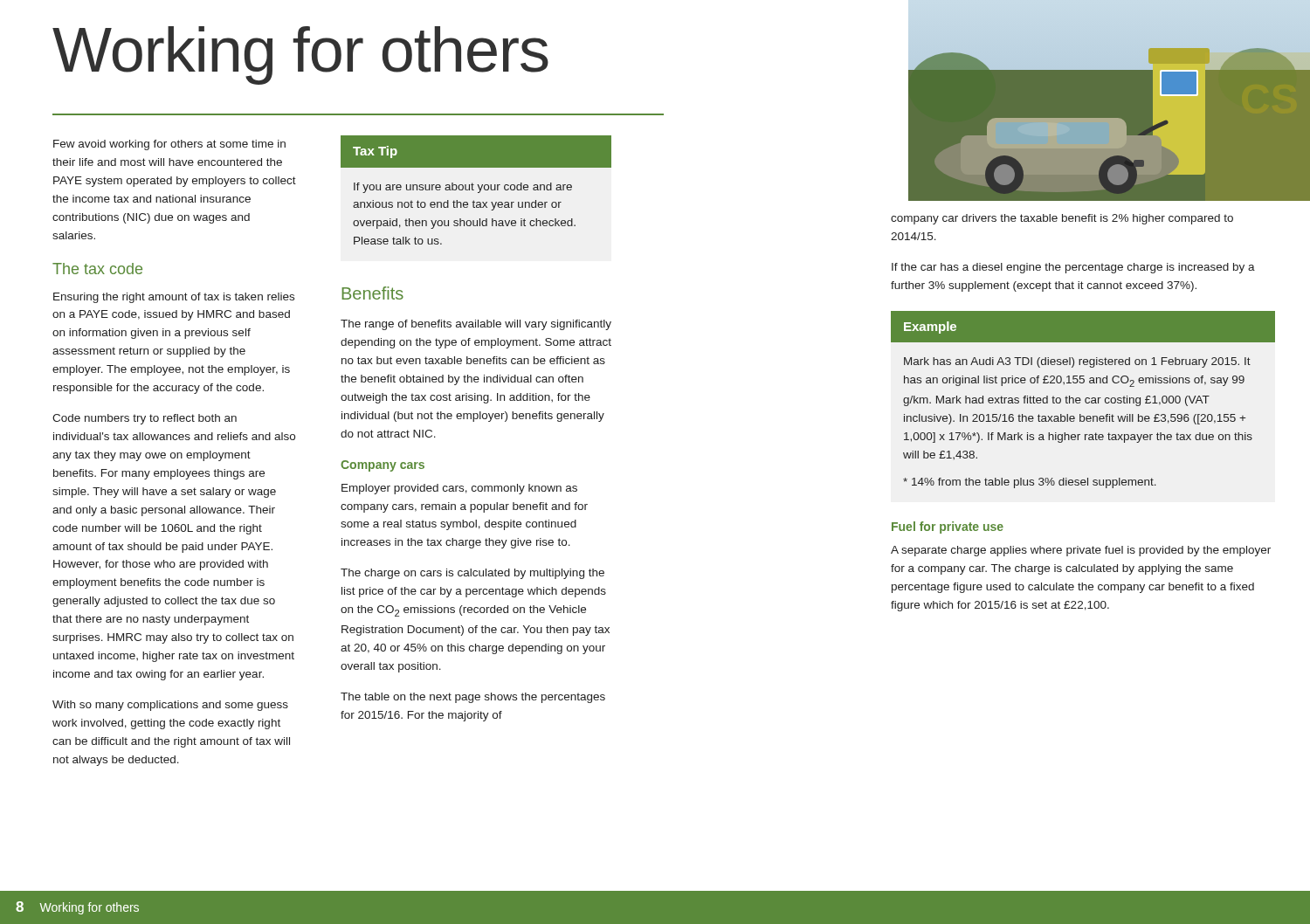Select the text starting "Company cars"
1310x924 pixels.
(x=383, y=464)
